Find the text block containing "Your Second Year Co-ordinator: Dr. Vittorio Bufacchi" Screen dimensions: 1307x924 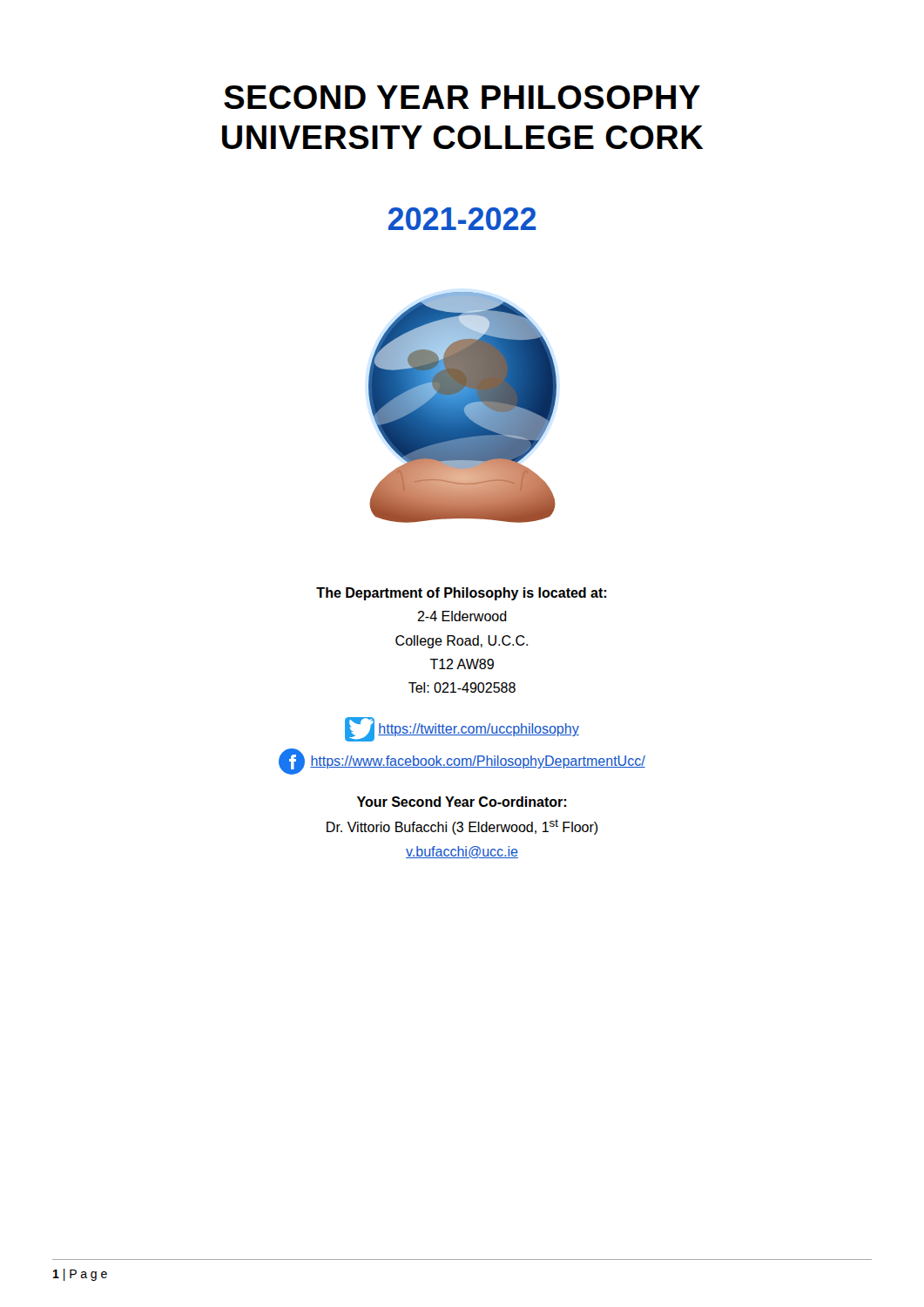pyautogui.click(x=462, y=827)
